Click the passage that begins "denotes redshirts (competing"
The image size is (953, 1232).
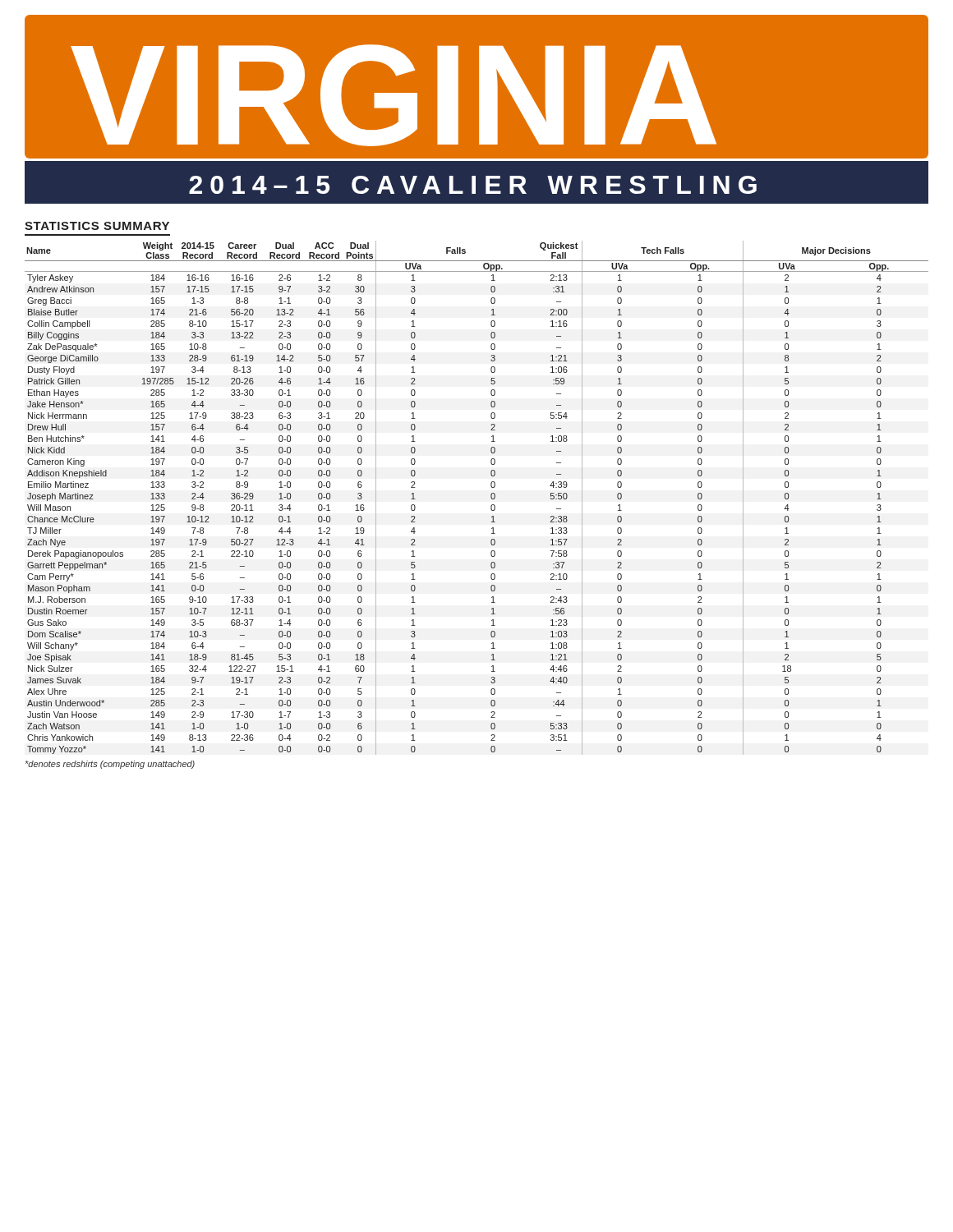(x=110, y=764)
